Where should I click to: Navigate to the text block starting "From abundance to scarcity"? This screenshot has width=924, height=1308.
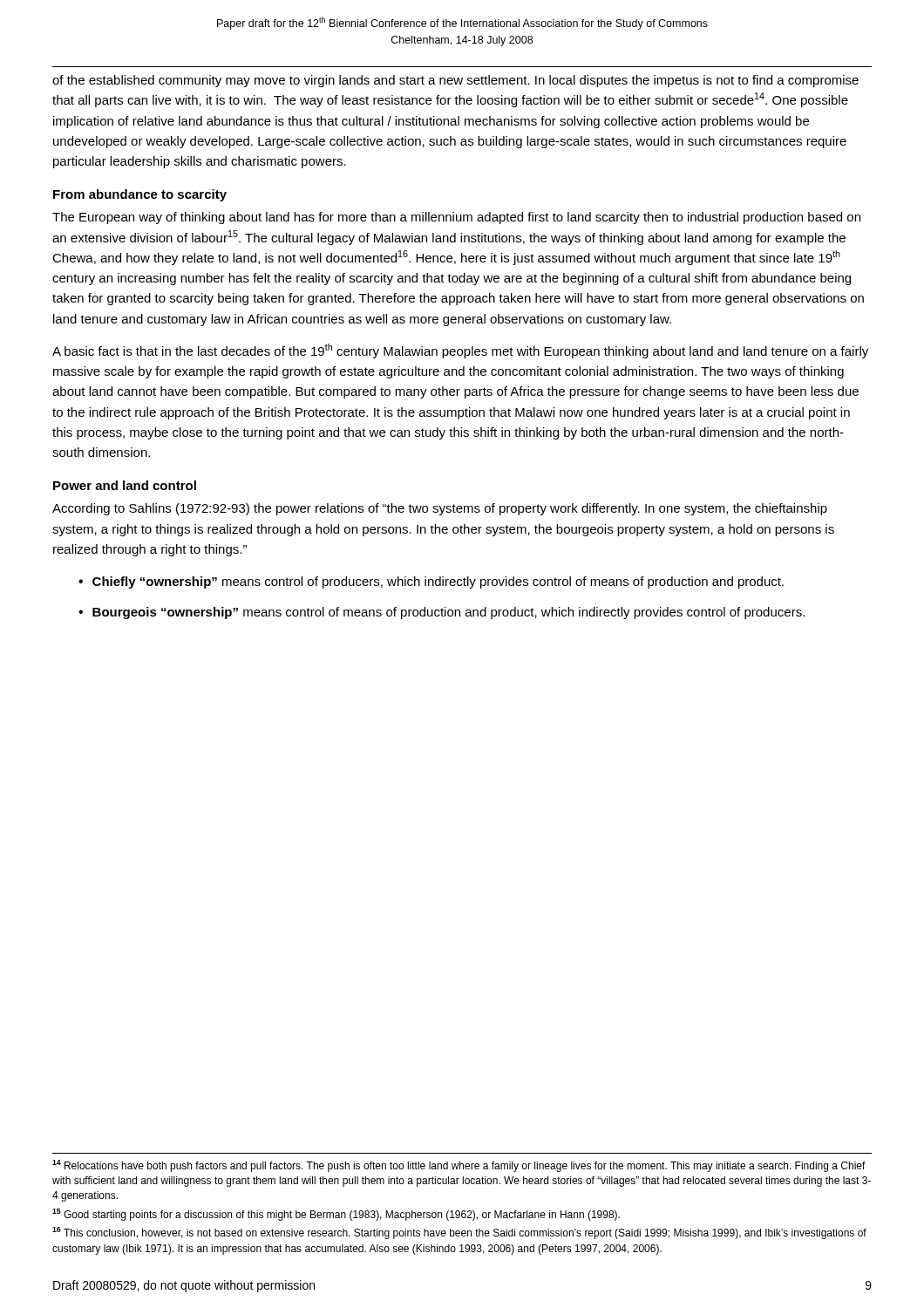[x=139, y=194]
